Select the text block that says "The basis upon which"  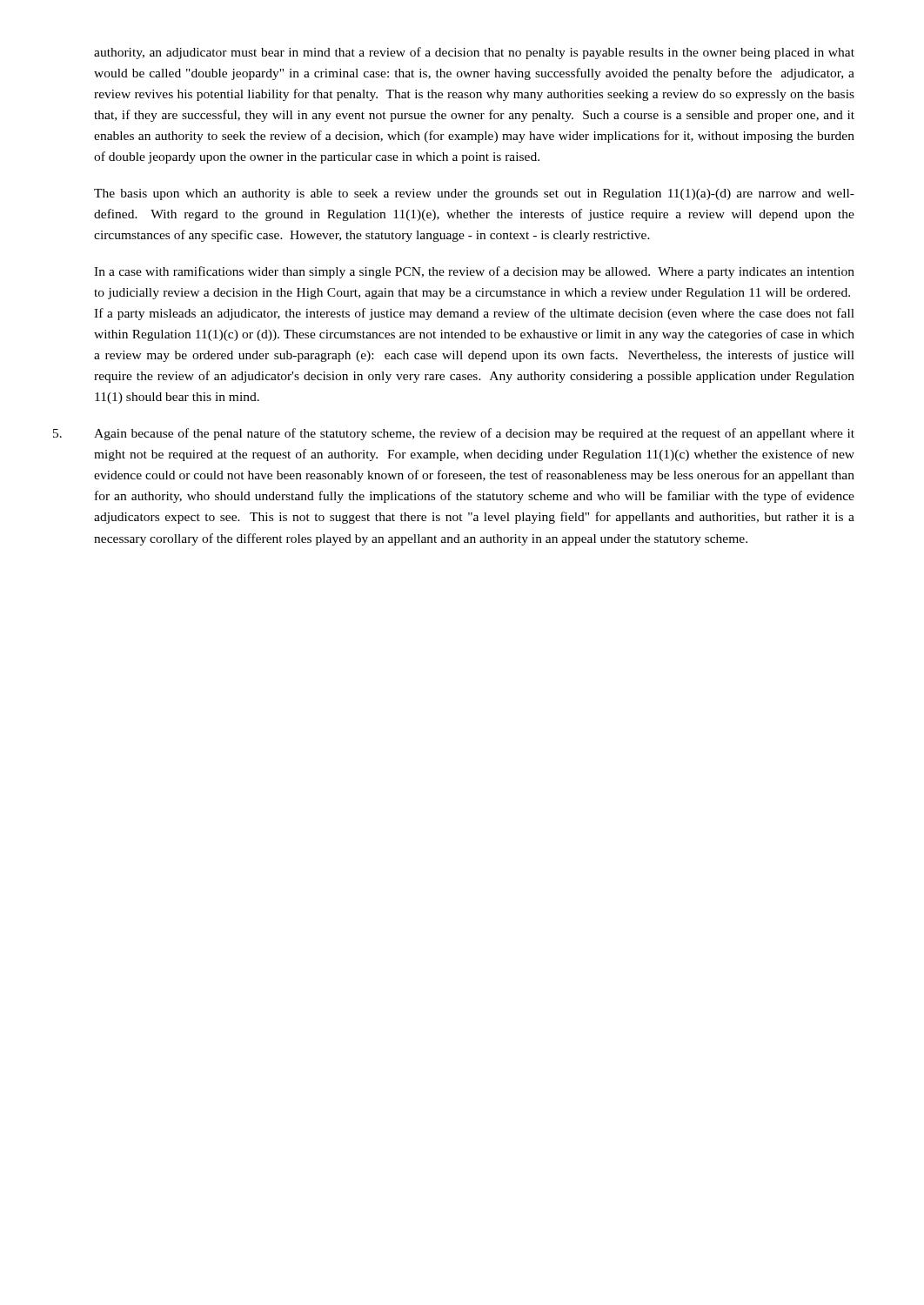pyautogui.click(x=474, y=213)
